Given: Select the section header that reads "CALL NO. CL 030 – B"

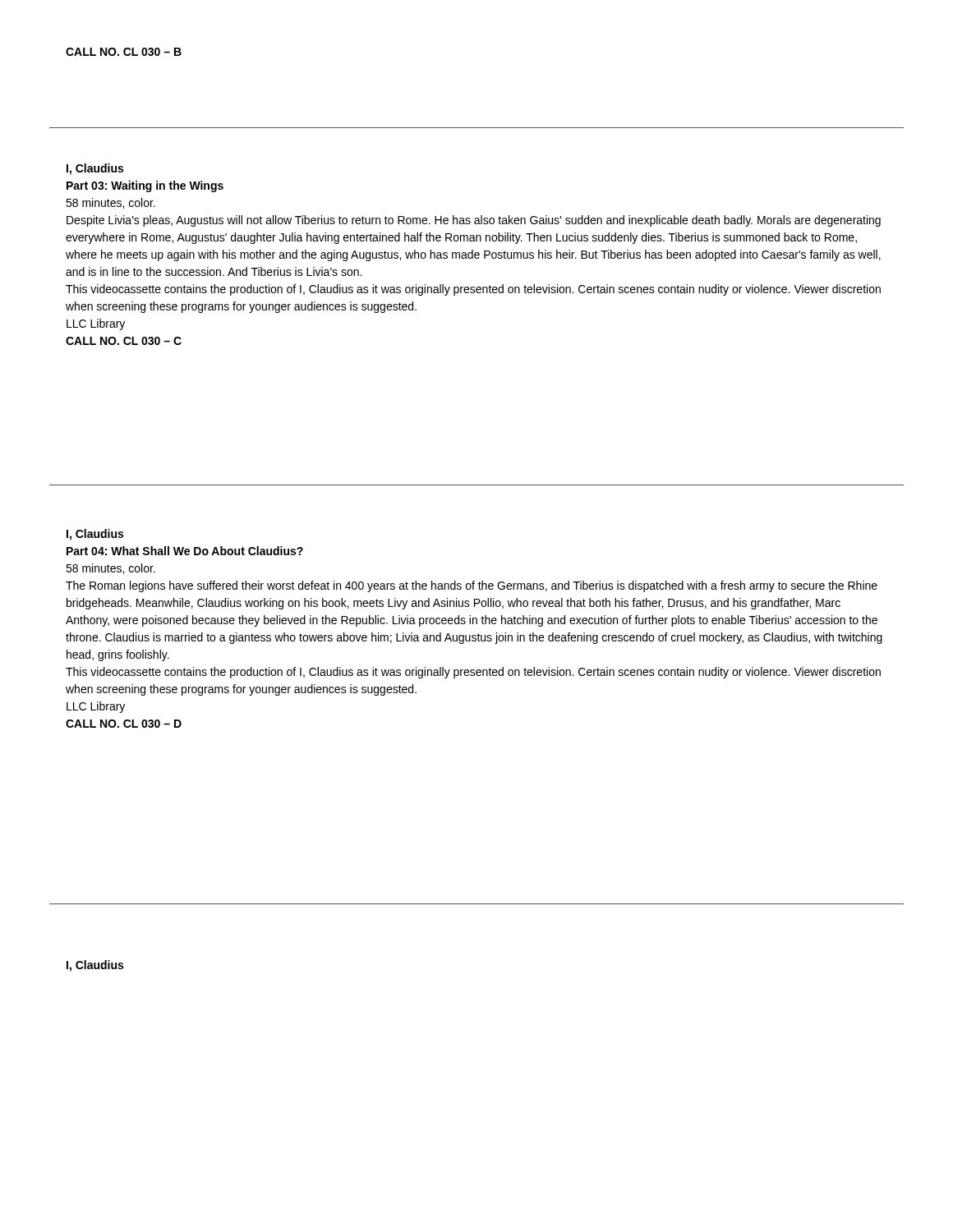Looking at the screenshot, I should 124,52.
